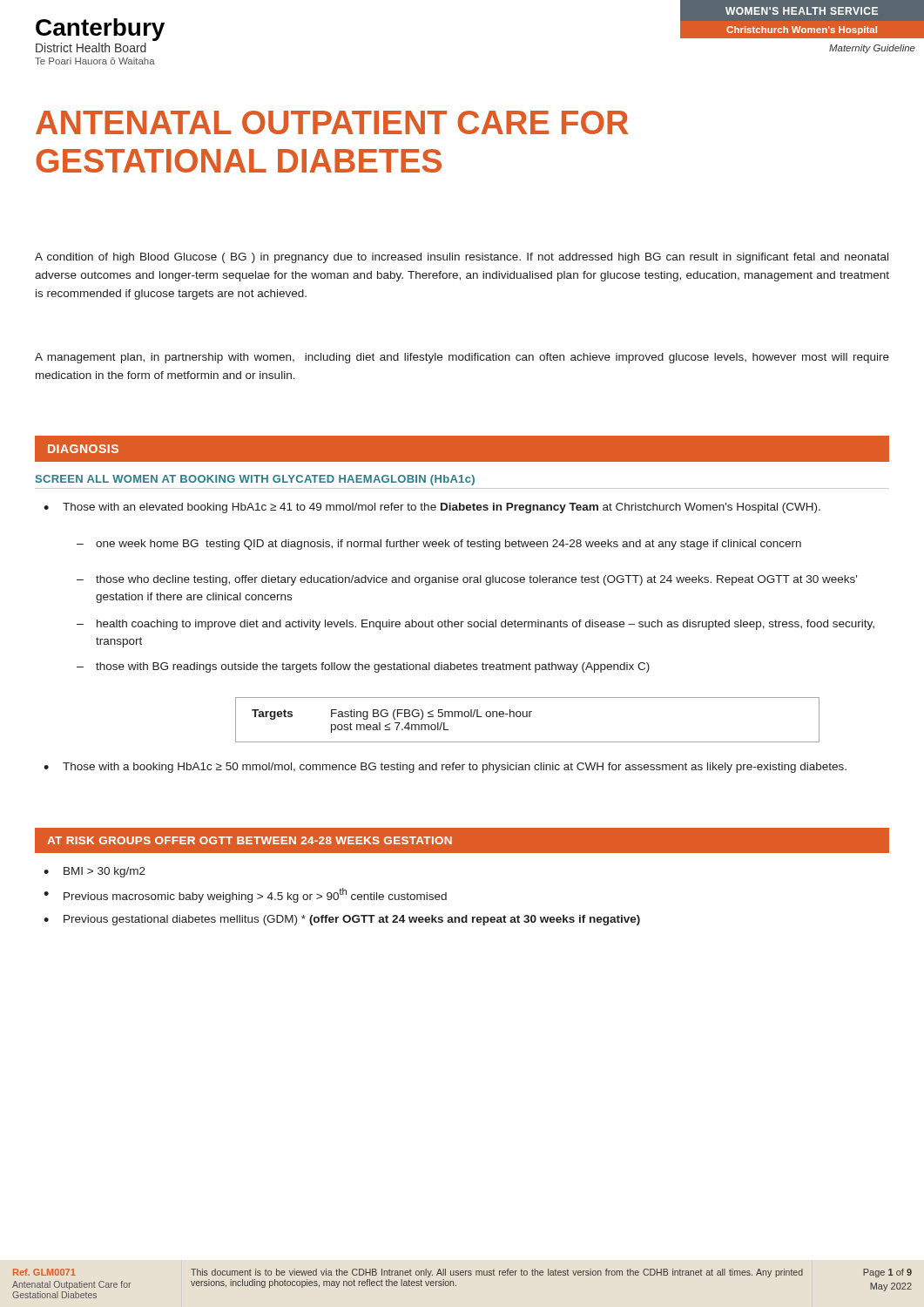Find the block starting "ANTENATAL OUTPATIENT CARE FORGESTATIONAL"
This screenshot has width=924, height=1307.
tap(462, 143)
